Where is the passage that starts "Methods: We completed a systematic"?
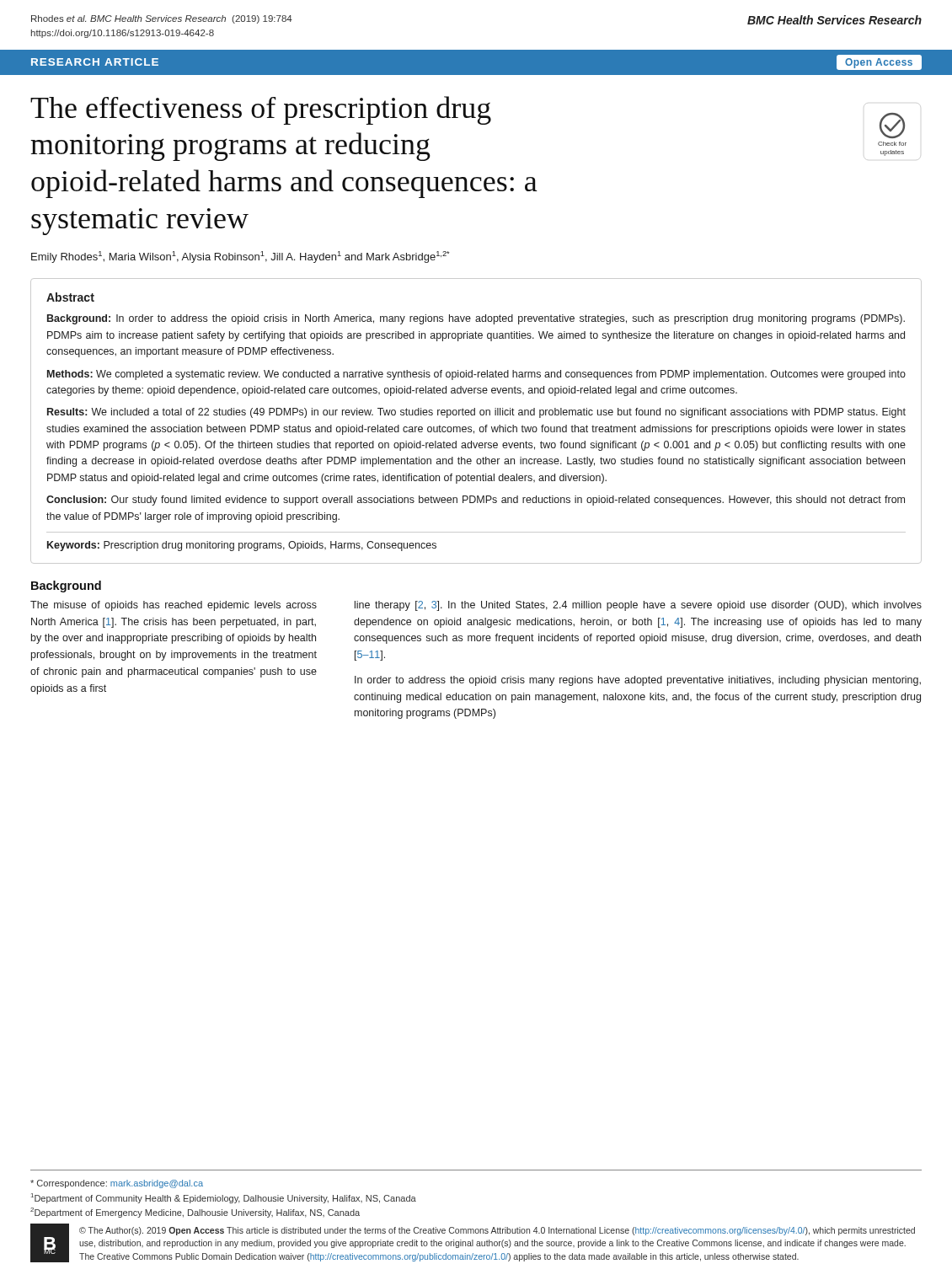This screenshot has width=952, height=1264. 476,382
